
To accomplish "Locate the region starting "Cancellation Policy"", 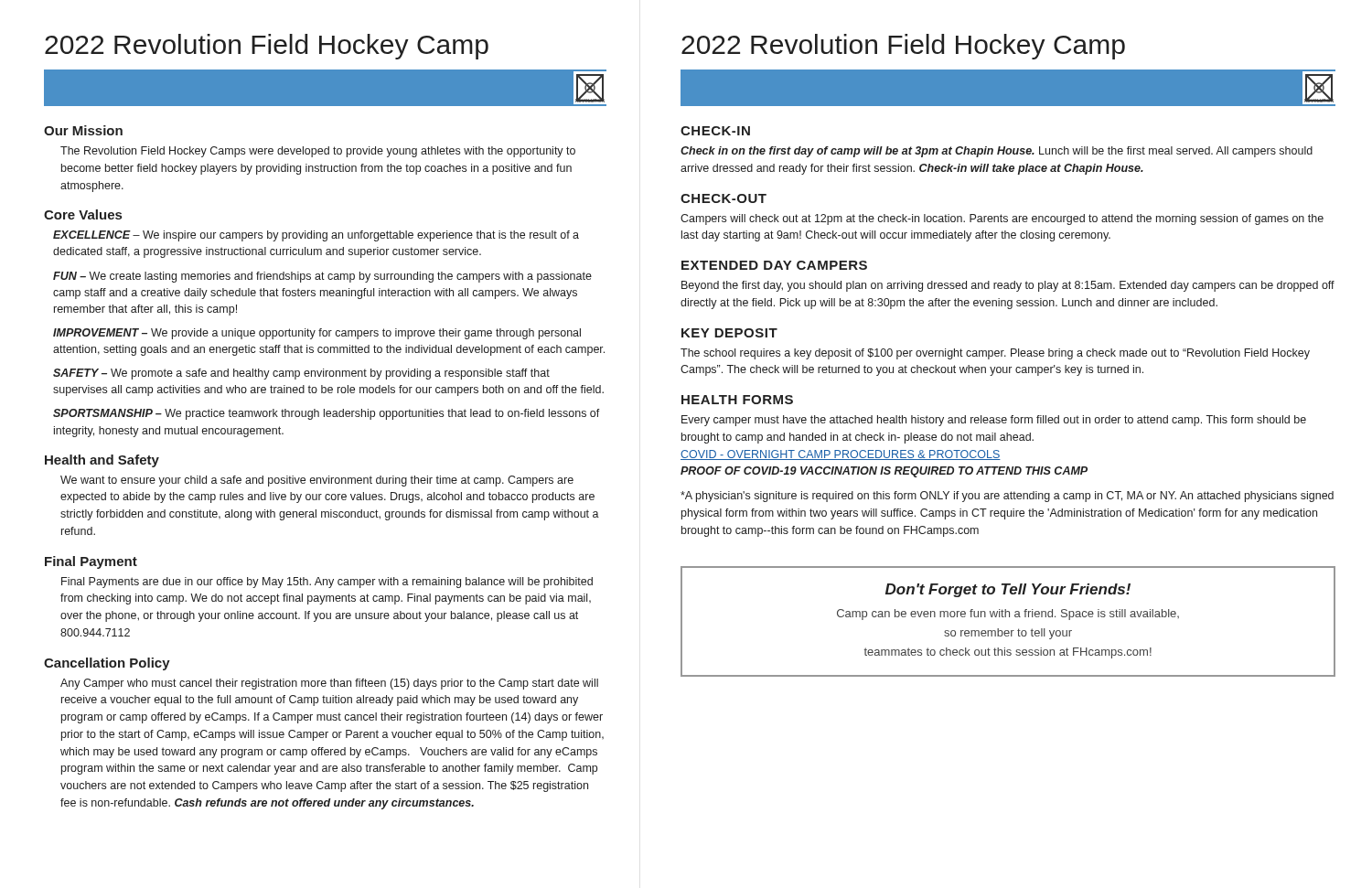I will (x=107, y=664).
